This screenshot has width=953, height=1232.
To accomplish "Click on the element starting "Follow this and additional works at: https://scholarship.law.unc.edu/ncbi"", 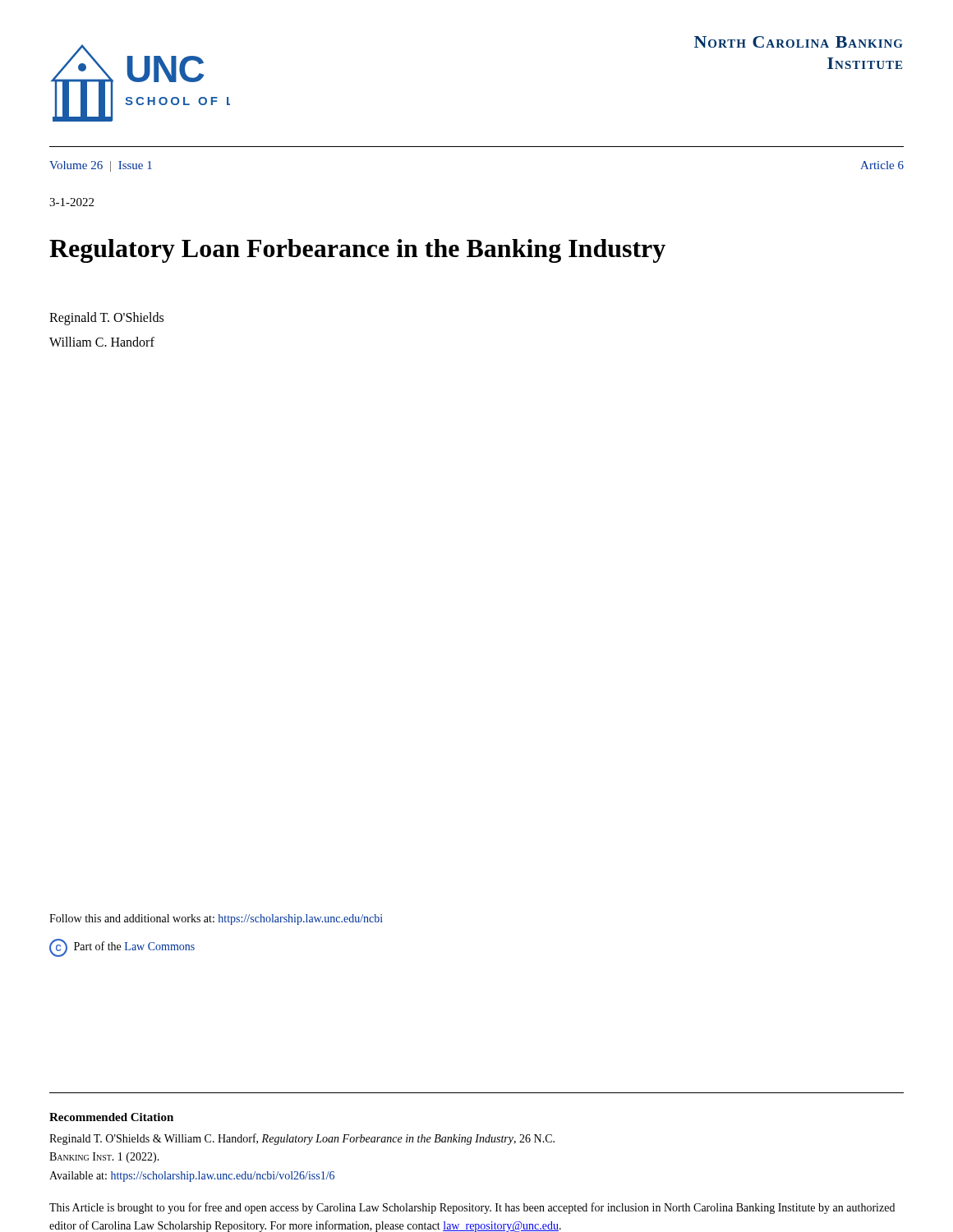I will click(x=216, y=919).
